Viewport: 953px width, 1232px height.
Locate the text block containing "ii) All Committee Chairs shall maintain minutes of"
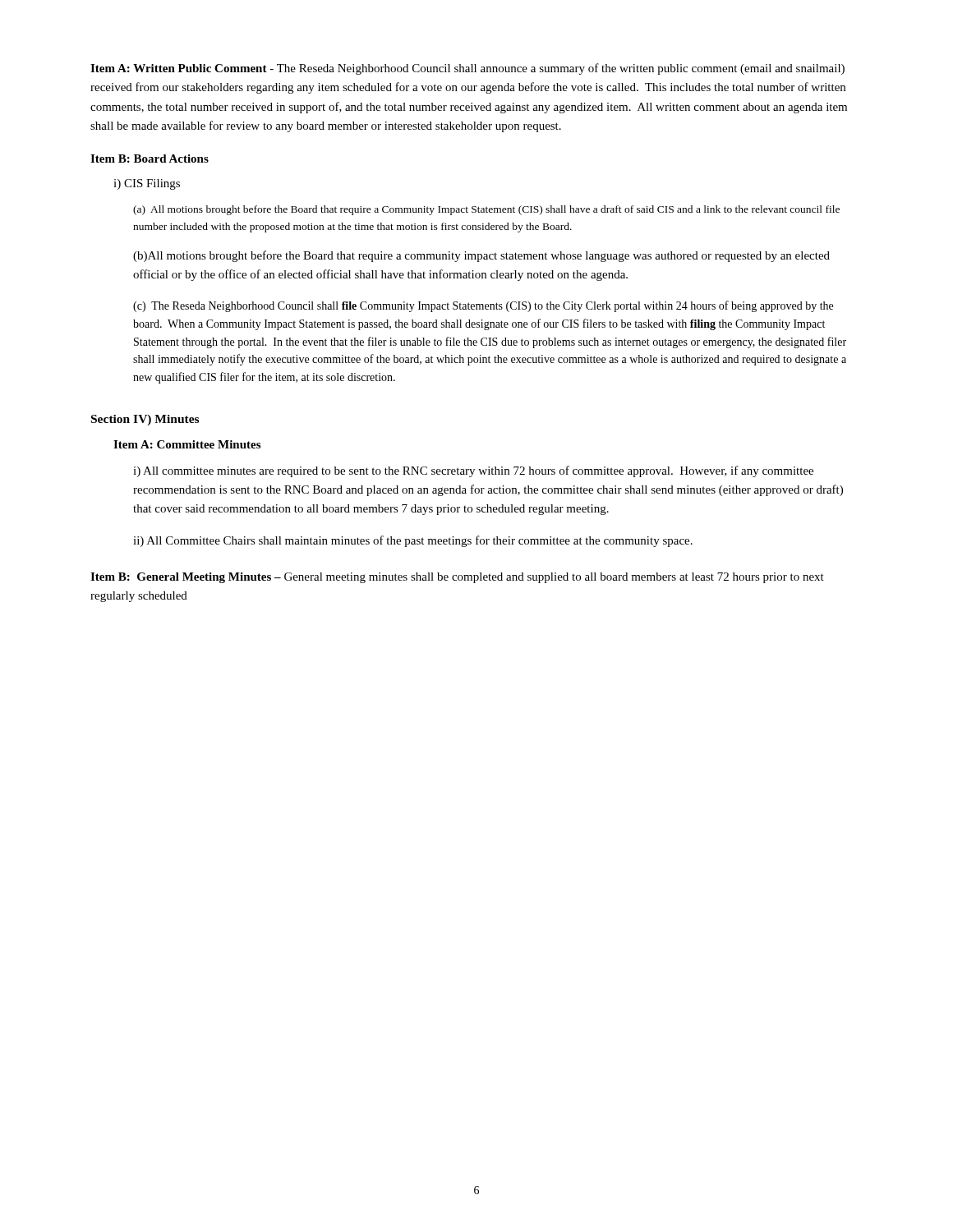click(x=413, y=541)
